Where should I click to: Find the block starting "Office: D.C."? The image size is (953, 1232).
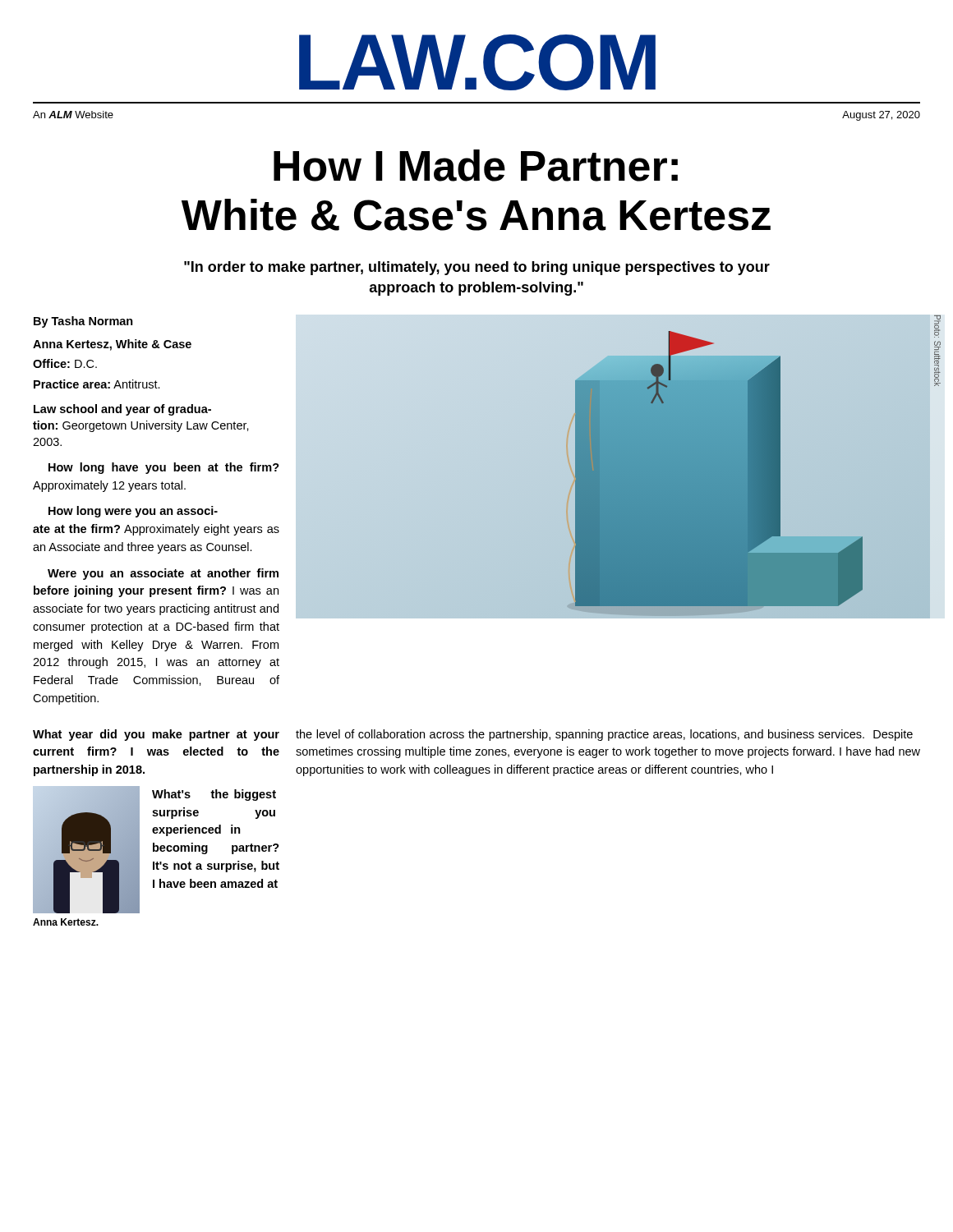click(x=65, y=364)
